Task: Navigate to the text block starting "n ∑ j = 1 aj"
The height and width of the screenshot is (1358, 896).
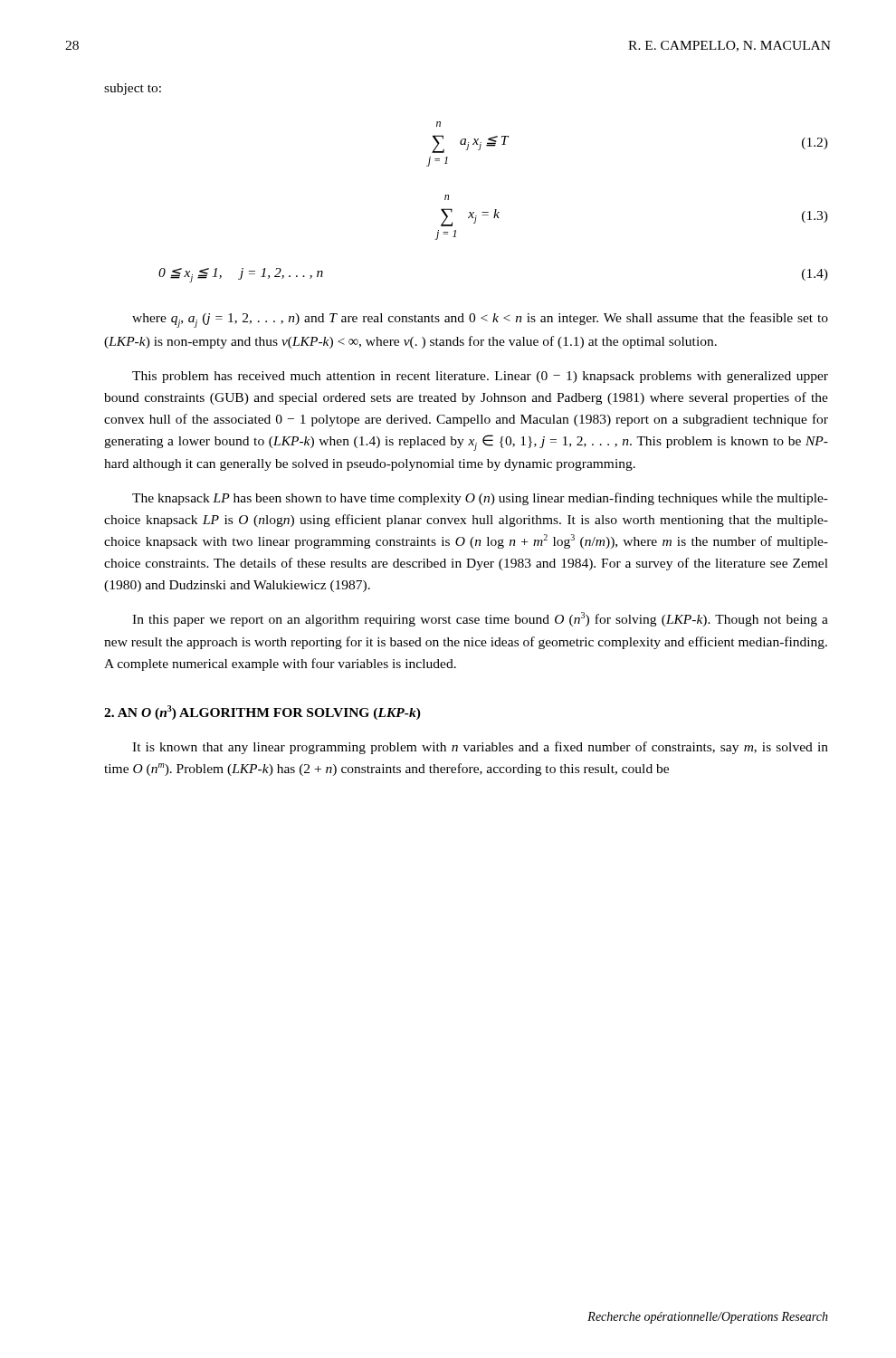Action: coord(466,142)
